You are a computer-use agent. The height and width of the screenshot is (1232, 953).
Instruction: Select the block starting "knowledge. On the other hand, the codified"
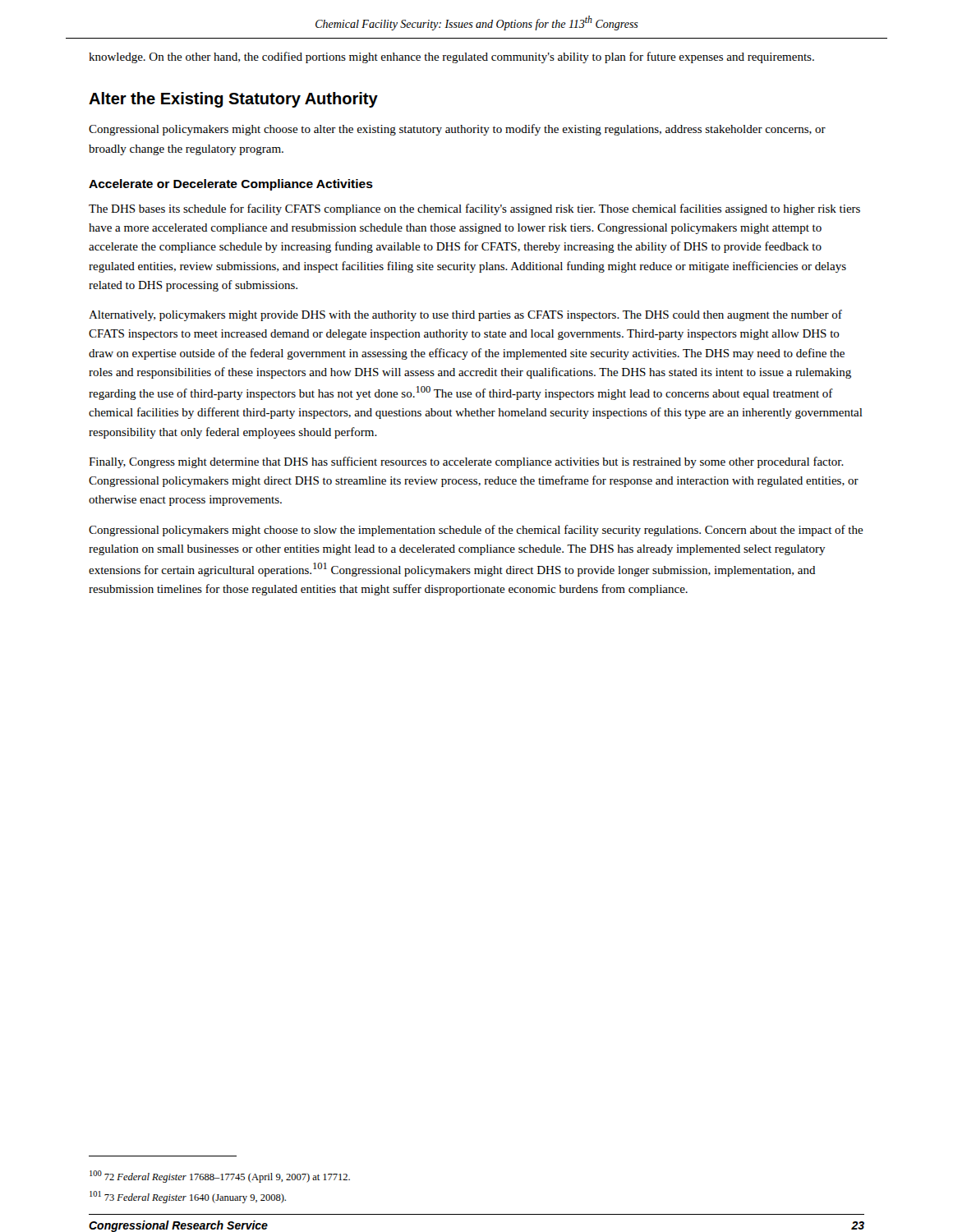tap(452, 57)
